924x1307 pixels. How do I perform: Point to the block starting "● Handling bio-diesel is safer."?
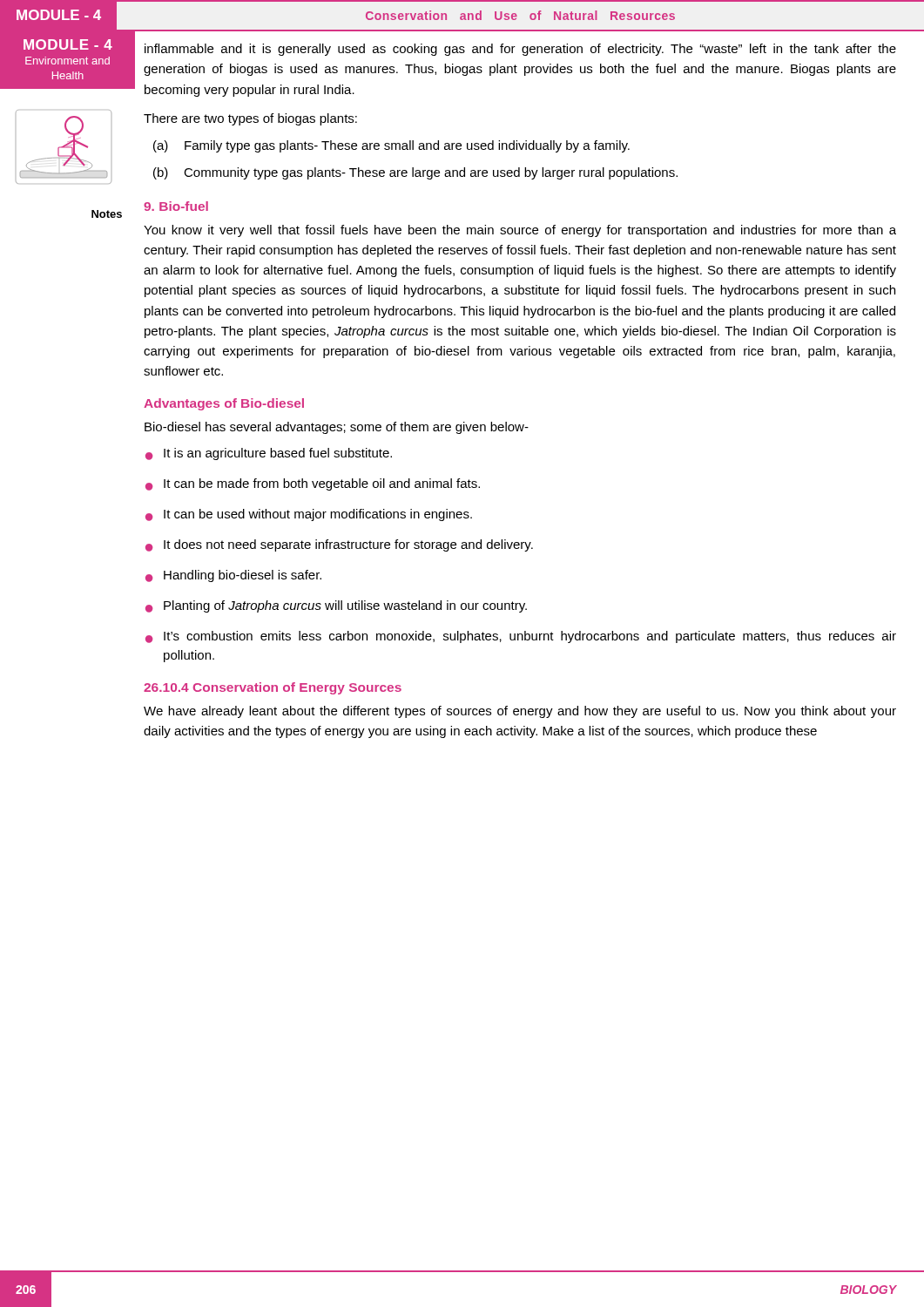pyautogui.click(x=233, y=576)
